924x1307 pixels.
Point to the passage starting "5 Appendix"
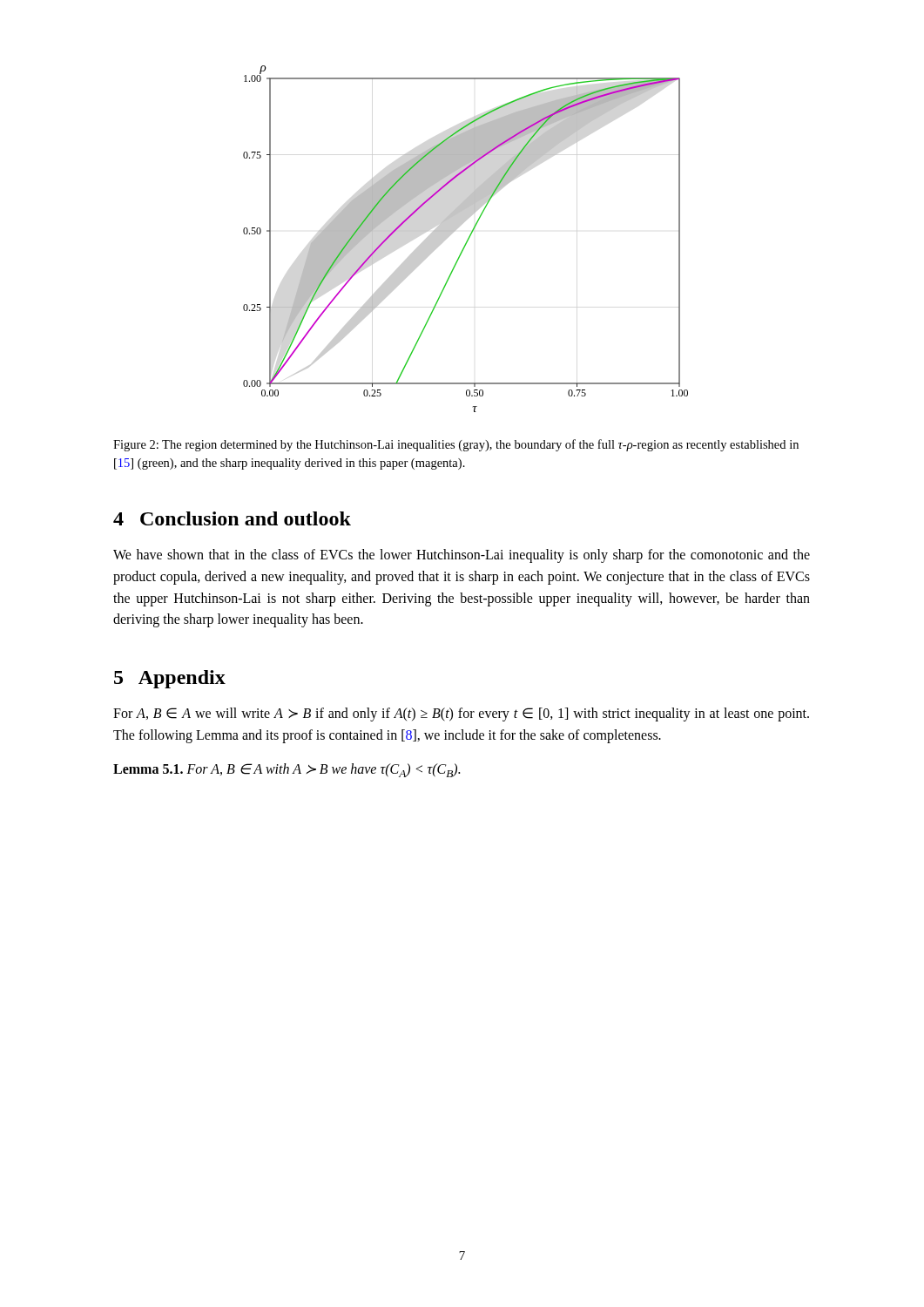pyautogui.click(x=169, y=677)
